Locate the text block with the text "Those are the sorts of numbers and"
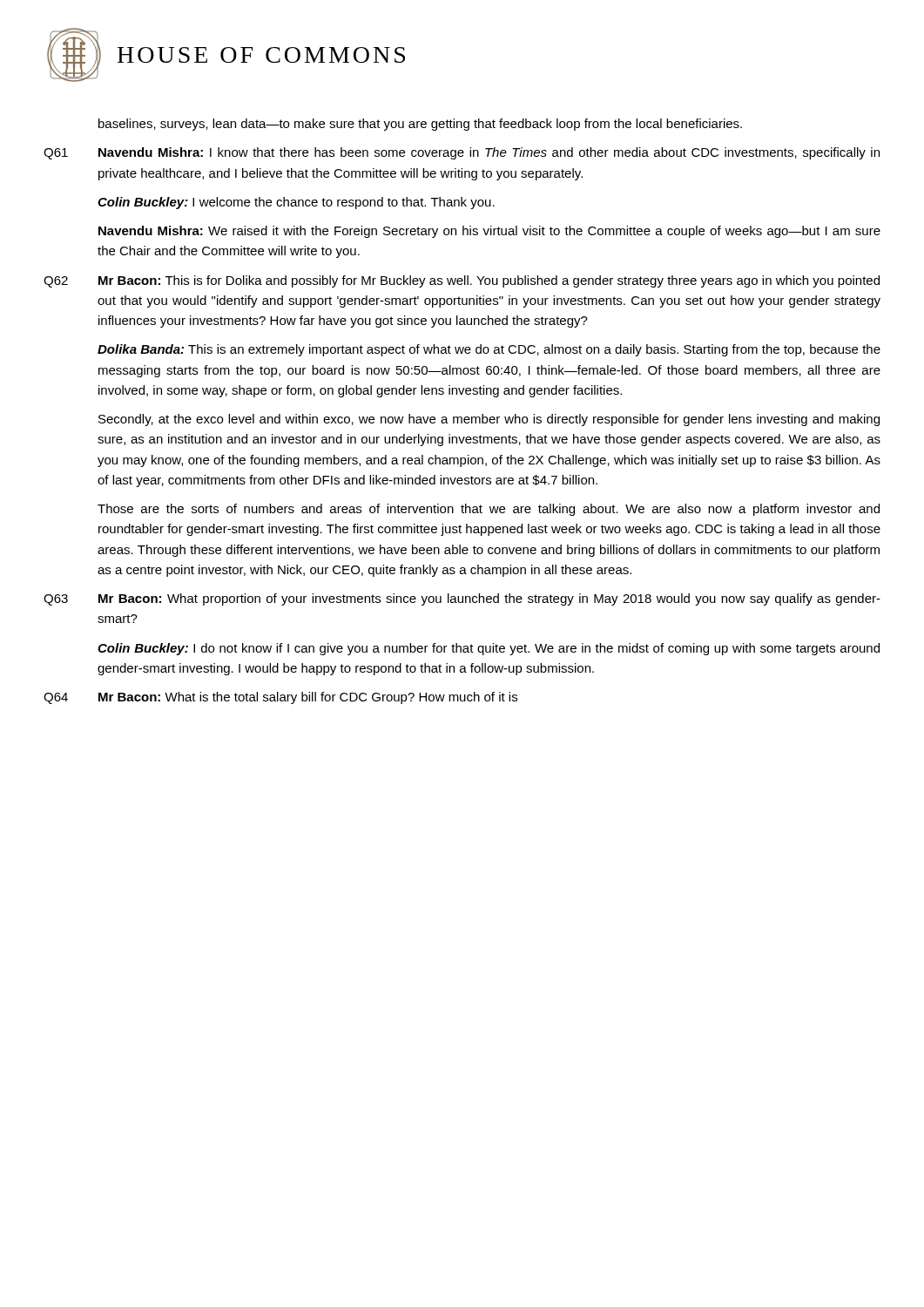 (489, 539)
